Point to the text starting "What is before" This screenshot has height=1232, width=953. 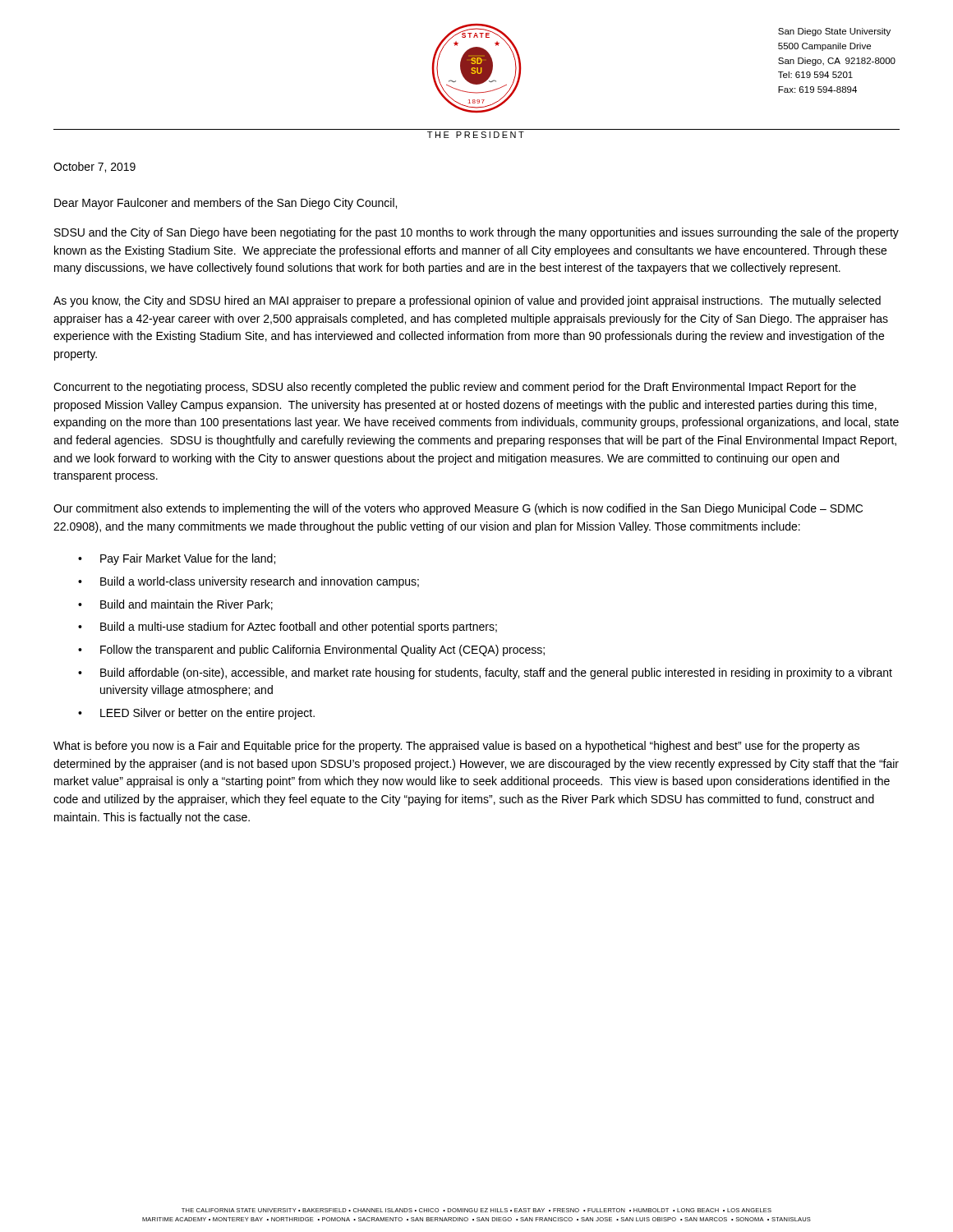[x=476, y=781]
